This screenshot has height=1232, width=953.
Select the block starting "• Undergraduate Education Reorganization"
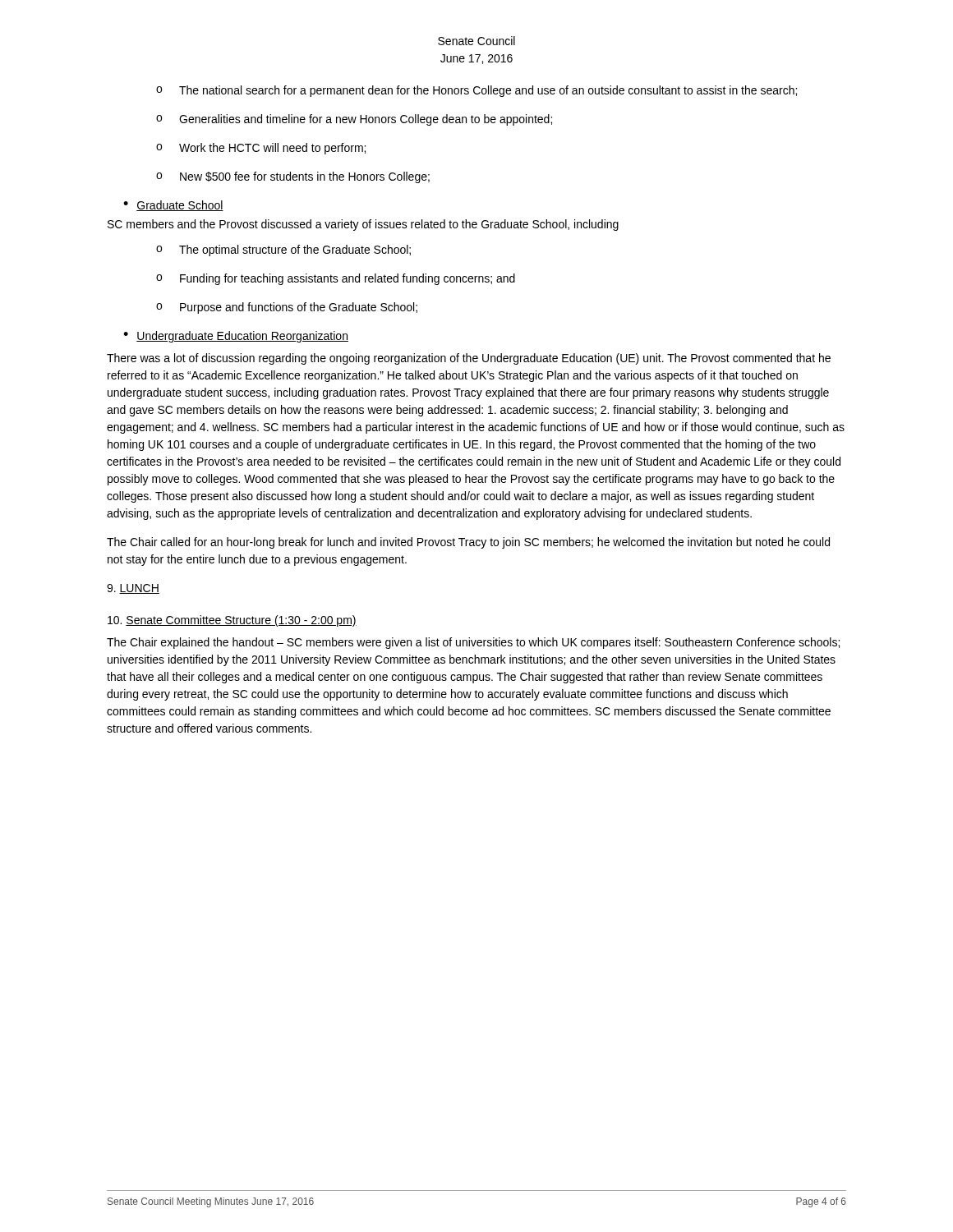(x=236, y=336)
